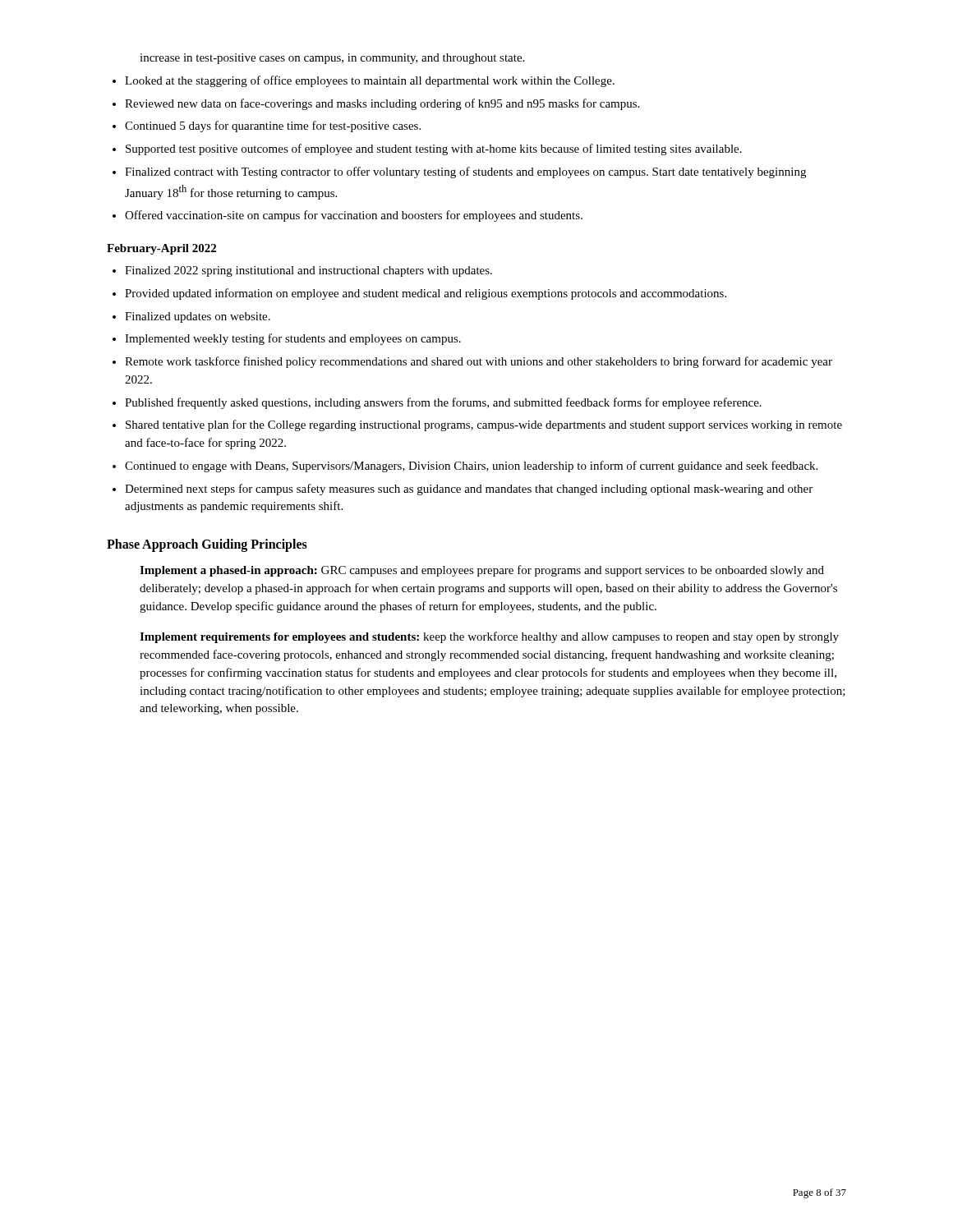
Task: Find the list item containing "Looked at the"
Action: click(x=486, y=81)
